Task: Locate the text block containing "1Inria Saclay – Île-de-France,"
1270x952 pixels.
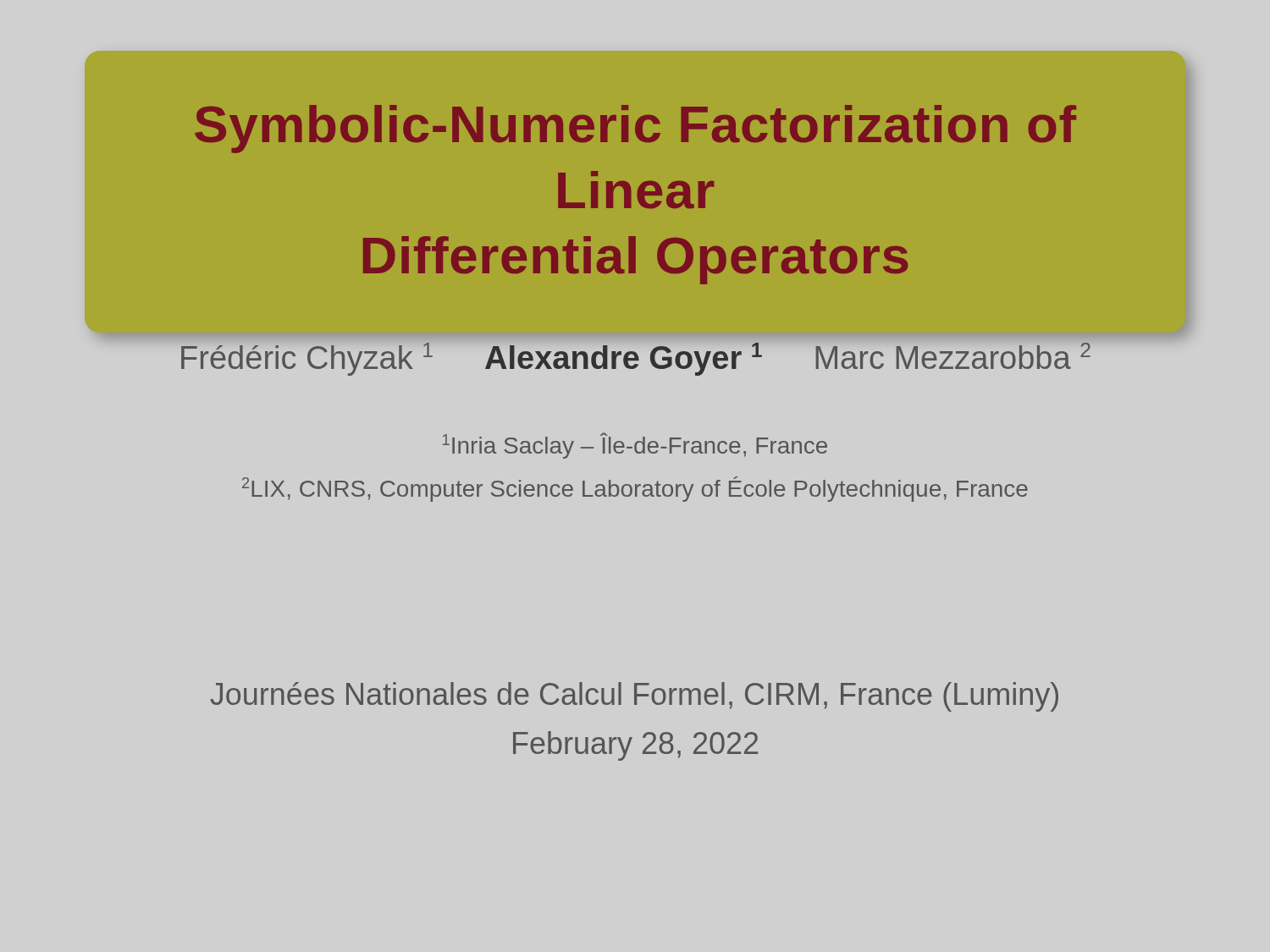Action: tap(635, 445)
